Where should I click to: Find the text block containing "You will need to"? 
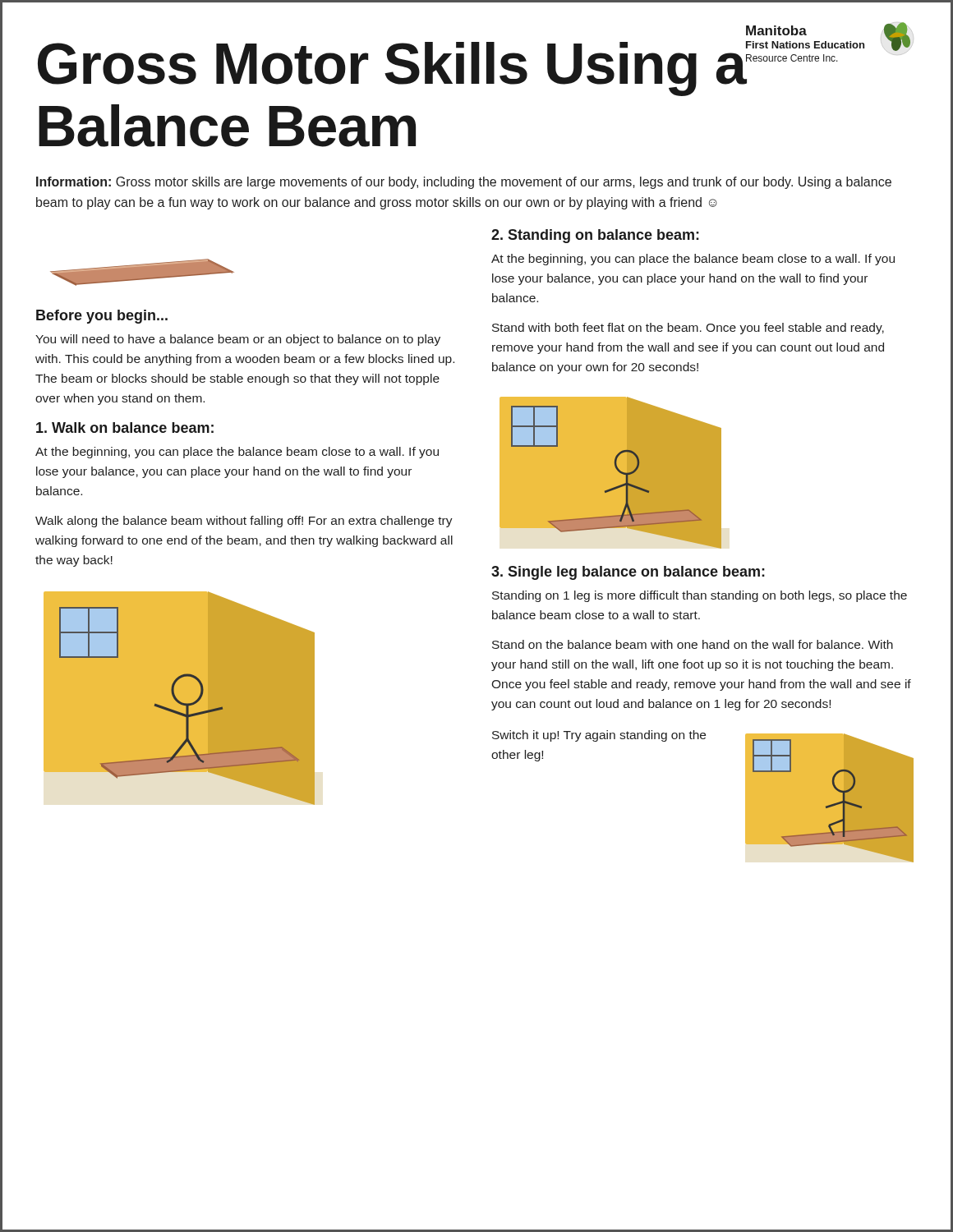tap(245, 368)
